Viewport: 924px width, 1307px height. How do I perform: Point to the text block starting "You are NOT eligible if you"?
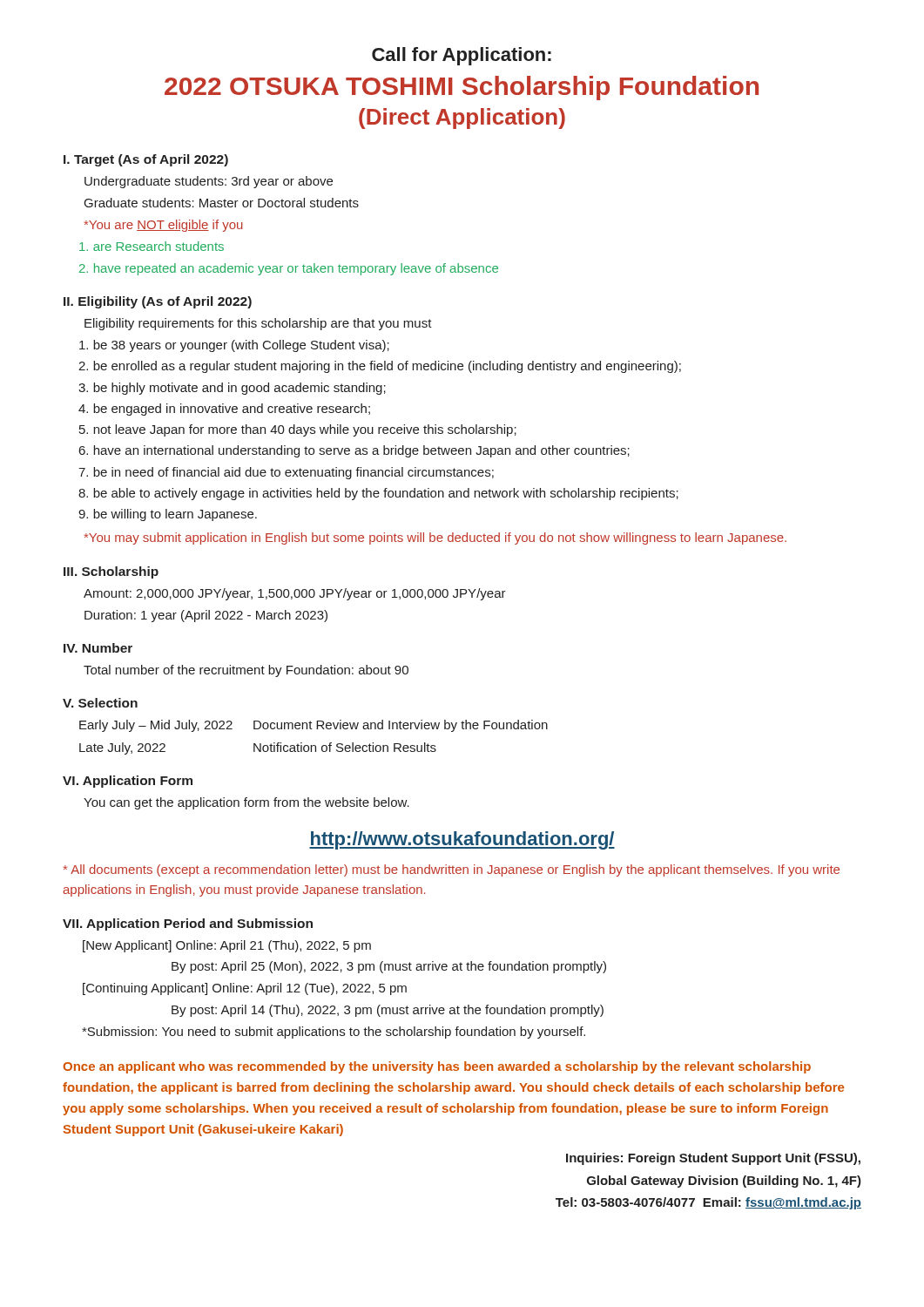click(164, 224)
